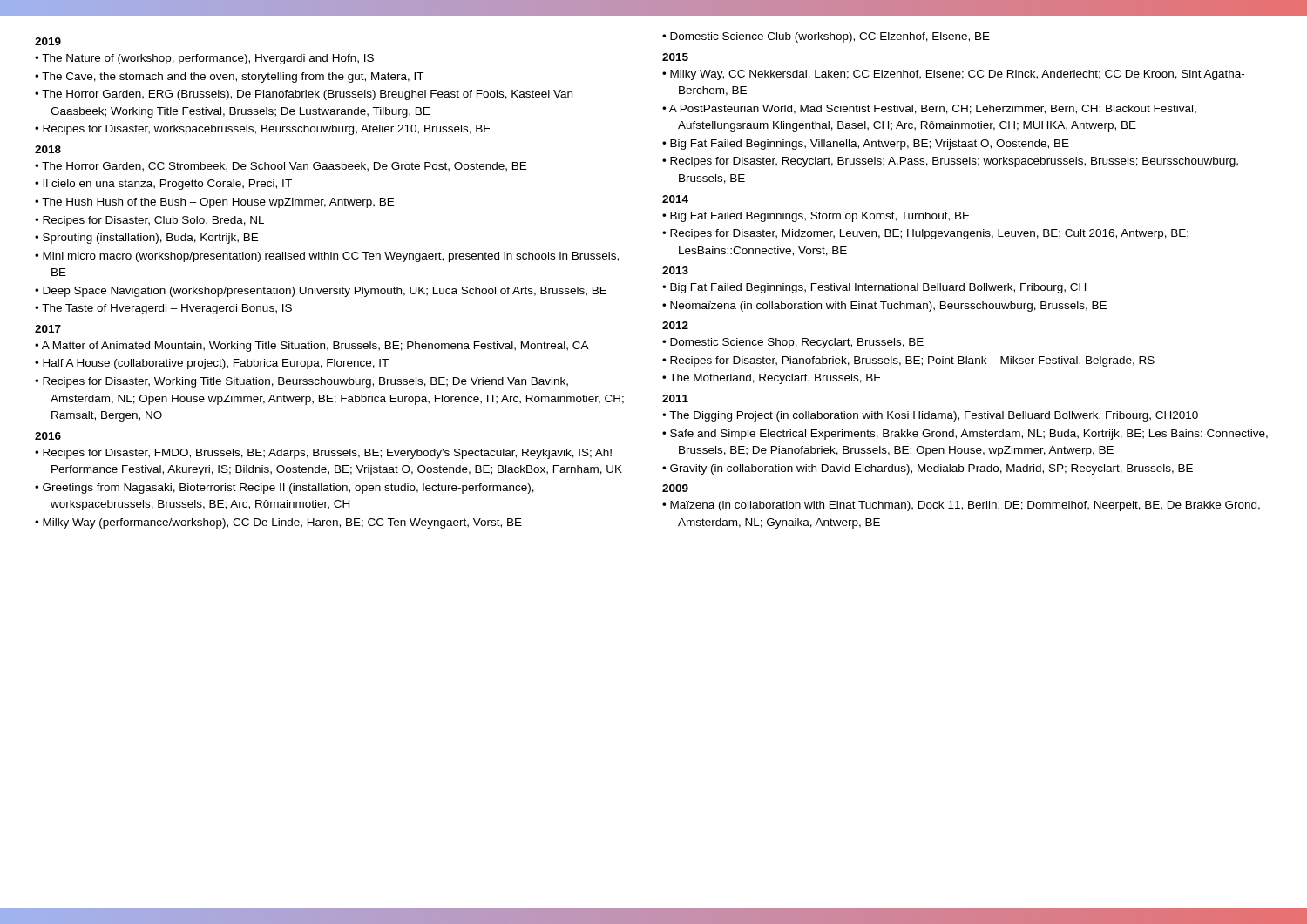The width and height of the screenshot is (1307, 924).
Task: Point to the block beginning "• Domestic Science Club"
Action: 826,36
